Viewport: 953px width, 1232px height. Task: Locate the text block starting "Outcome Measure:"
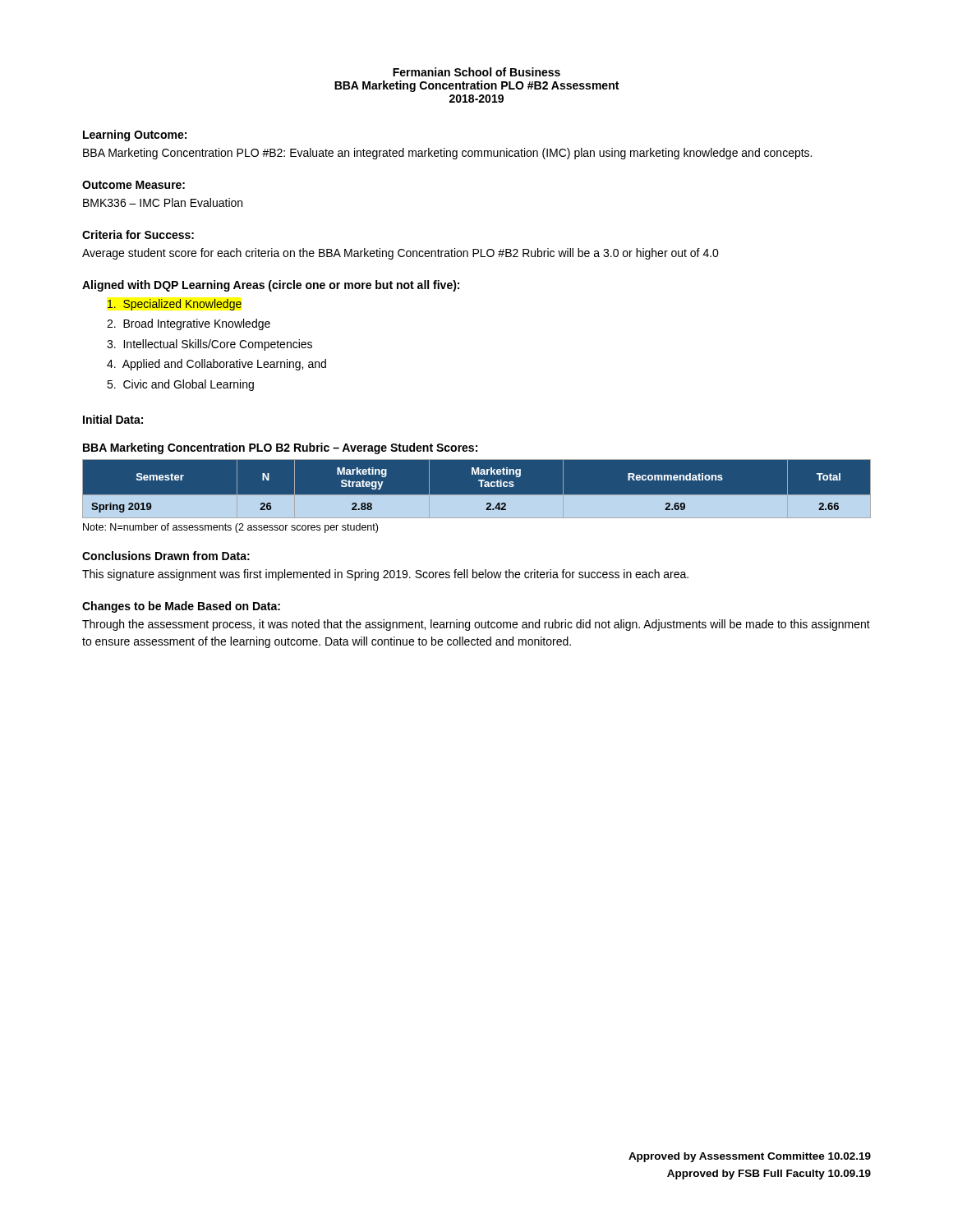[134, 185]
